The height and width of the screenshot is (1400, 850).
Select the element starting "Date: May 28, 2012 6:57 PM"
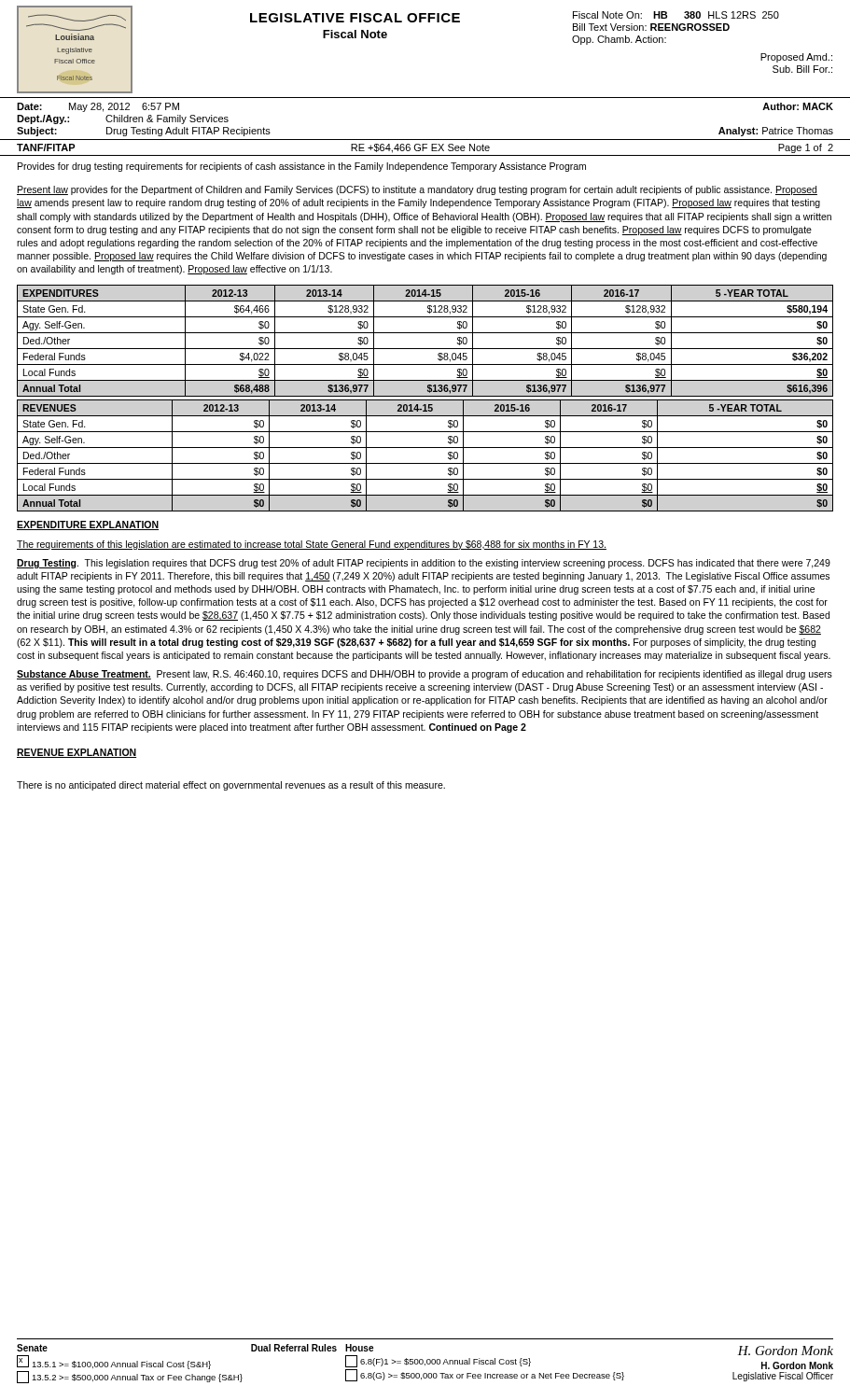pyautogui.click(x=28, y=107)
